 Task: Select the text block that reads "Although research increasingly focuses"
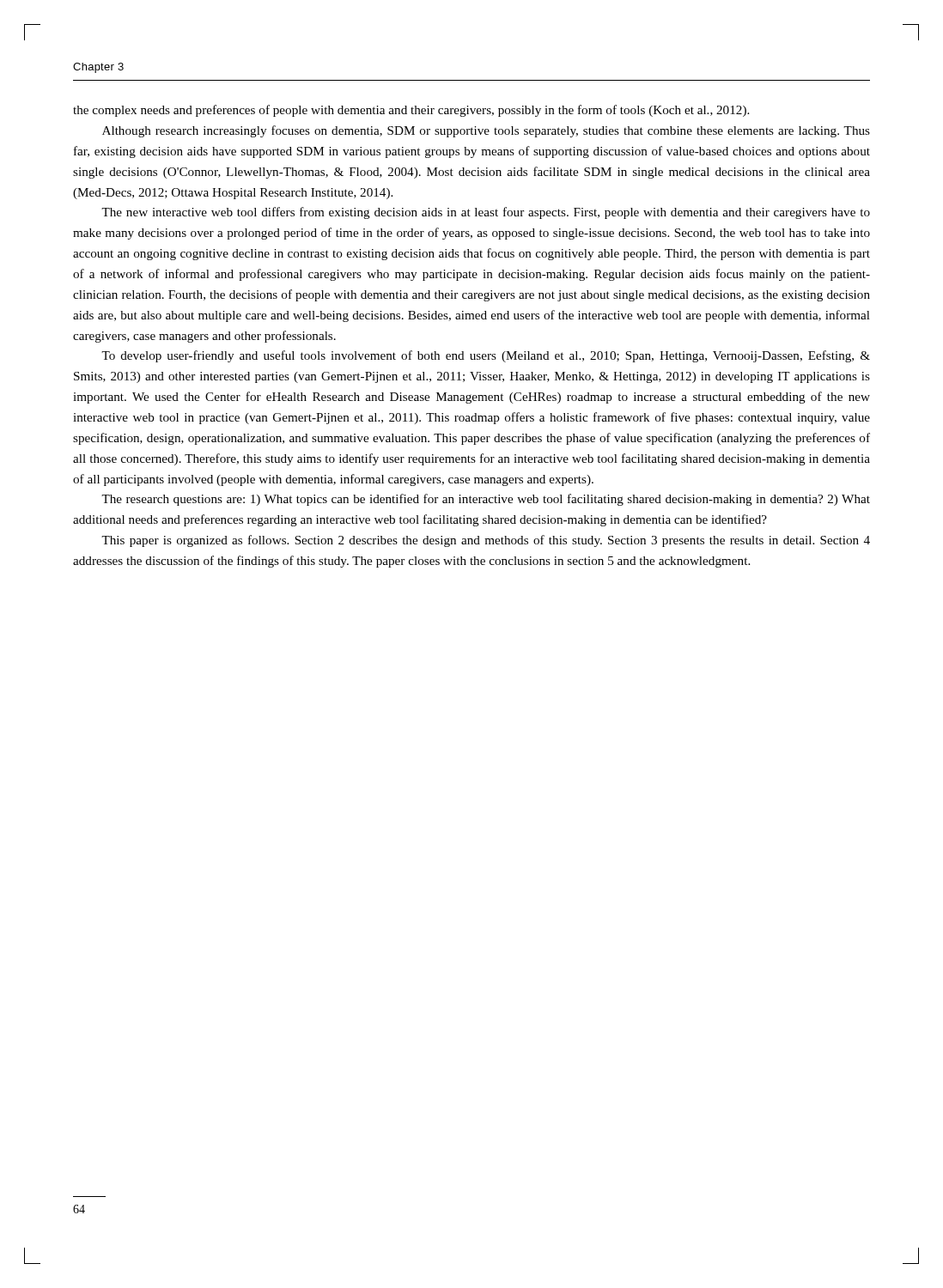point(472,161)
